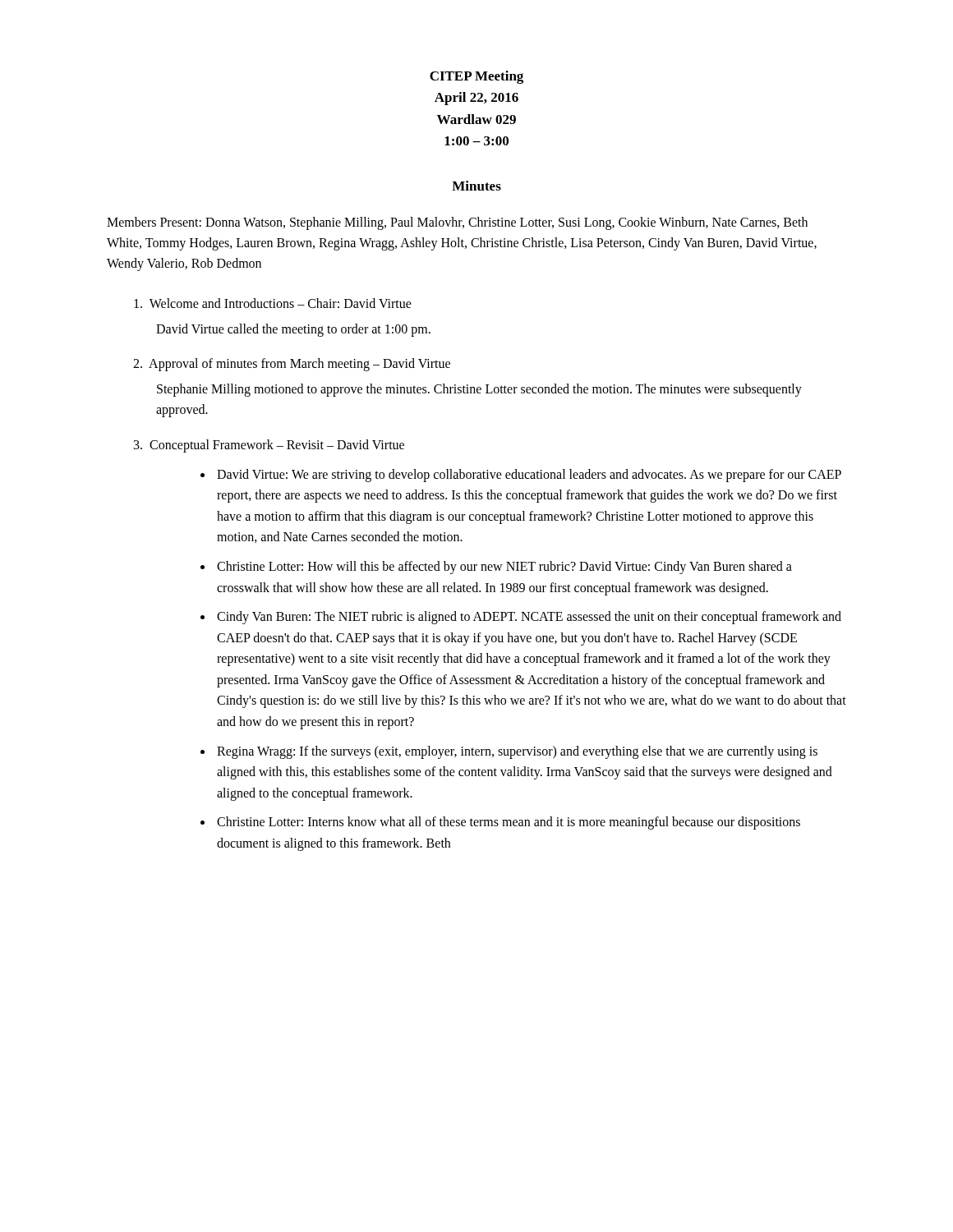
Task: Click on the text block that says "Members Present: Donna Watson, Stephanie Milling, Paul"
Action: [x=462, y=243]
